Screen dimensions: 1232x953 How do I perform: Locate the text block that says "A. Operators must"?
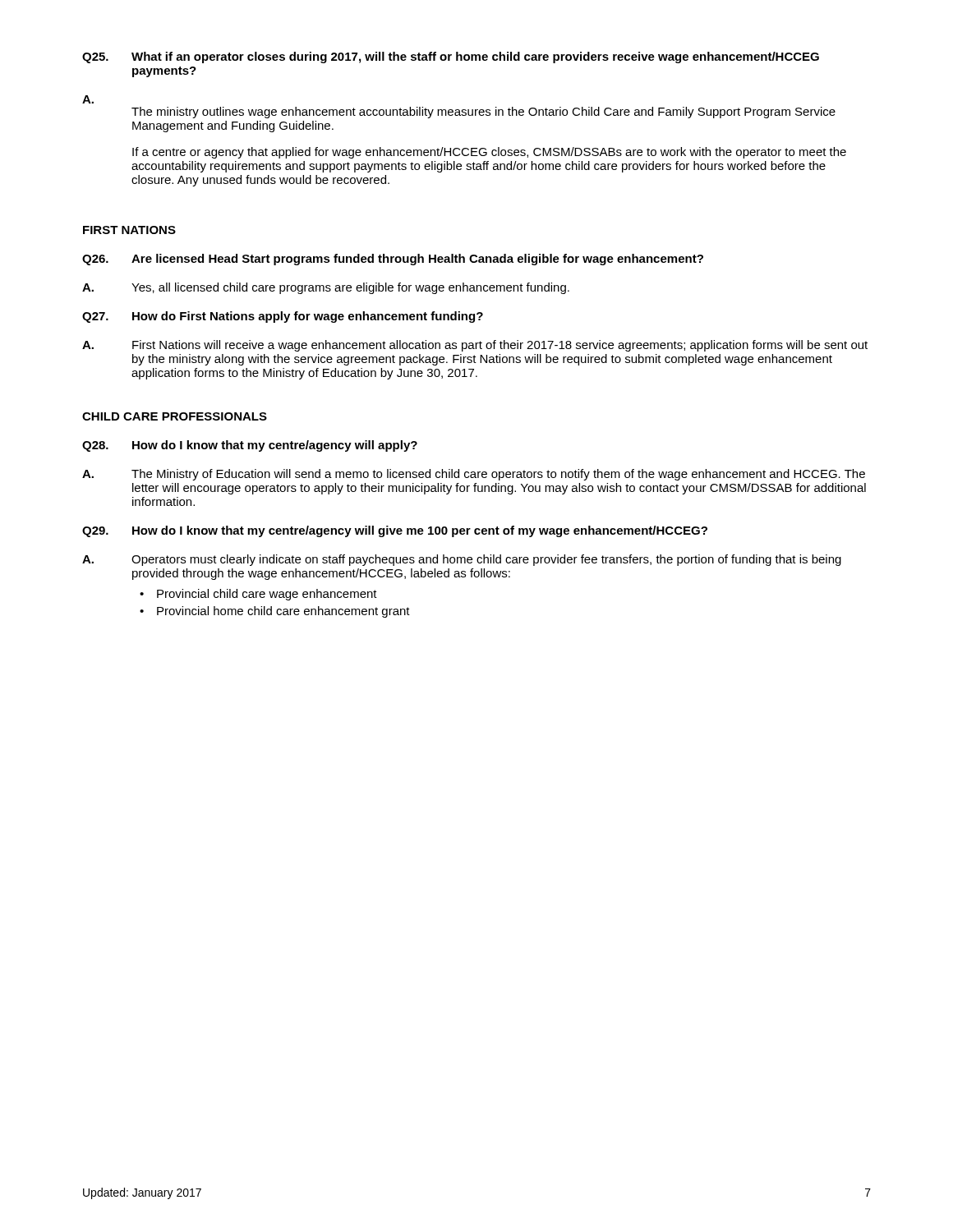click(x=476, y=586)
